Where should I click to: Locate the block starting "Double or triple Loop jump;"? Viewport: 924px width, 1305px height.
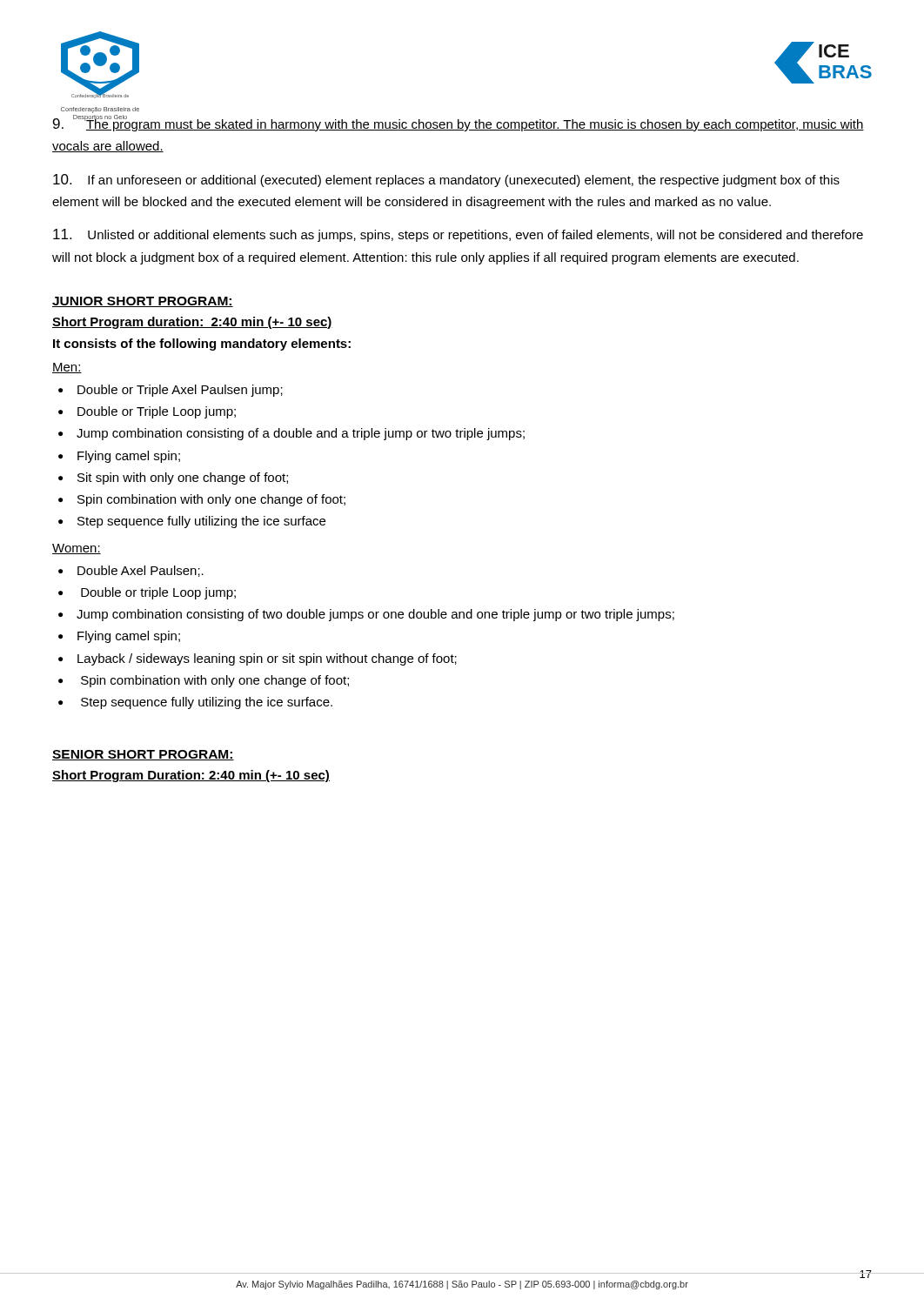(x=157, y=592)
